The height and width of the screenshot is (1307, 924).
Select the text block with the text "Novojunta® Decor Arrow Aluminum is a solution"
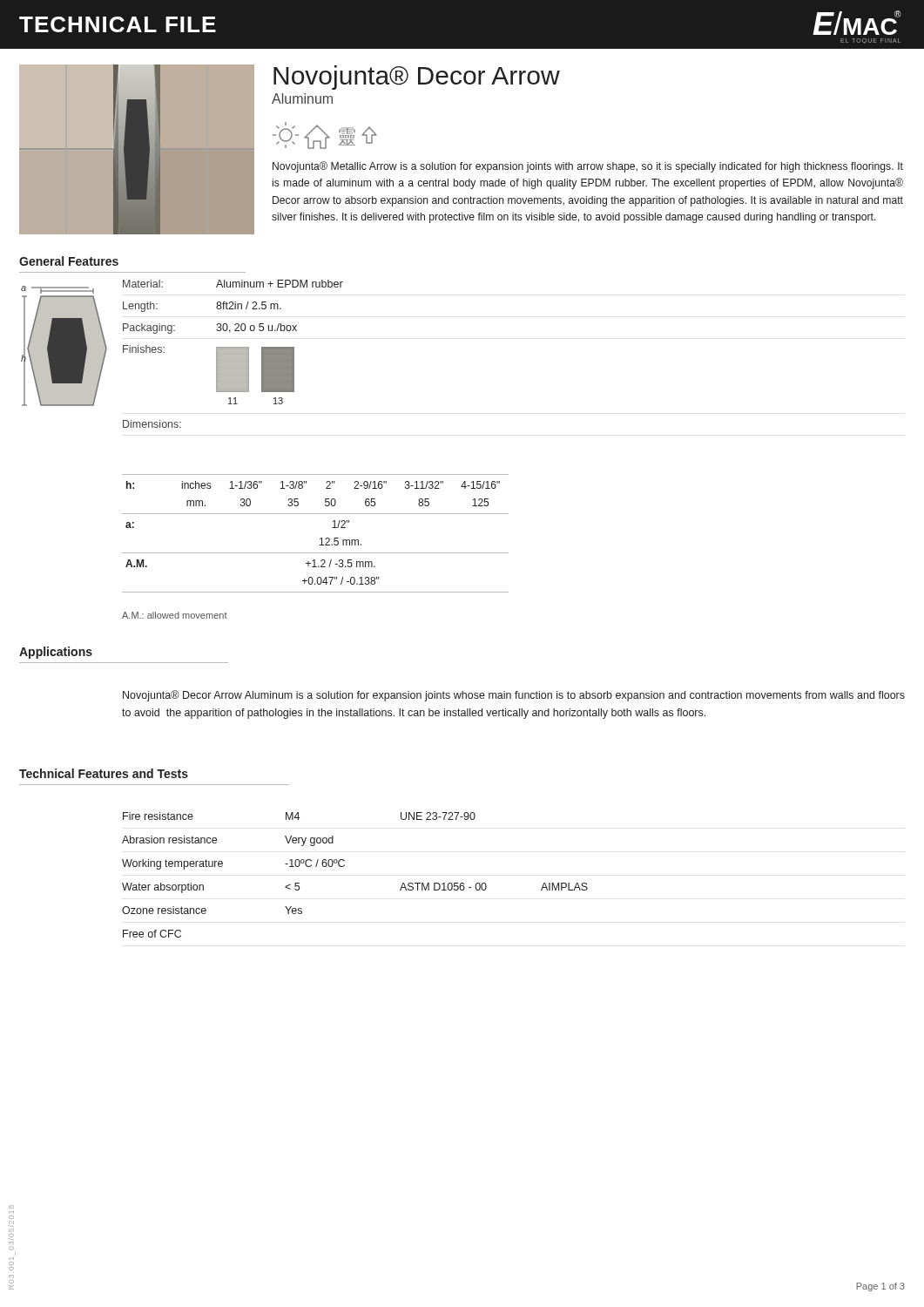(x=513, y=704)
